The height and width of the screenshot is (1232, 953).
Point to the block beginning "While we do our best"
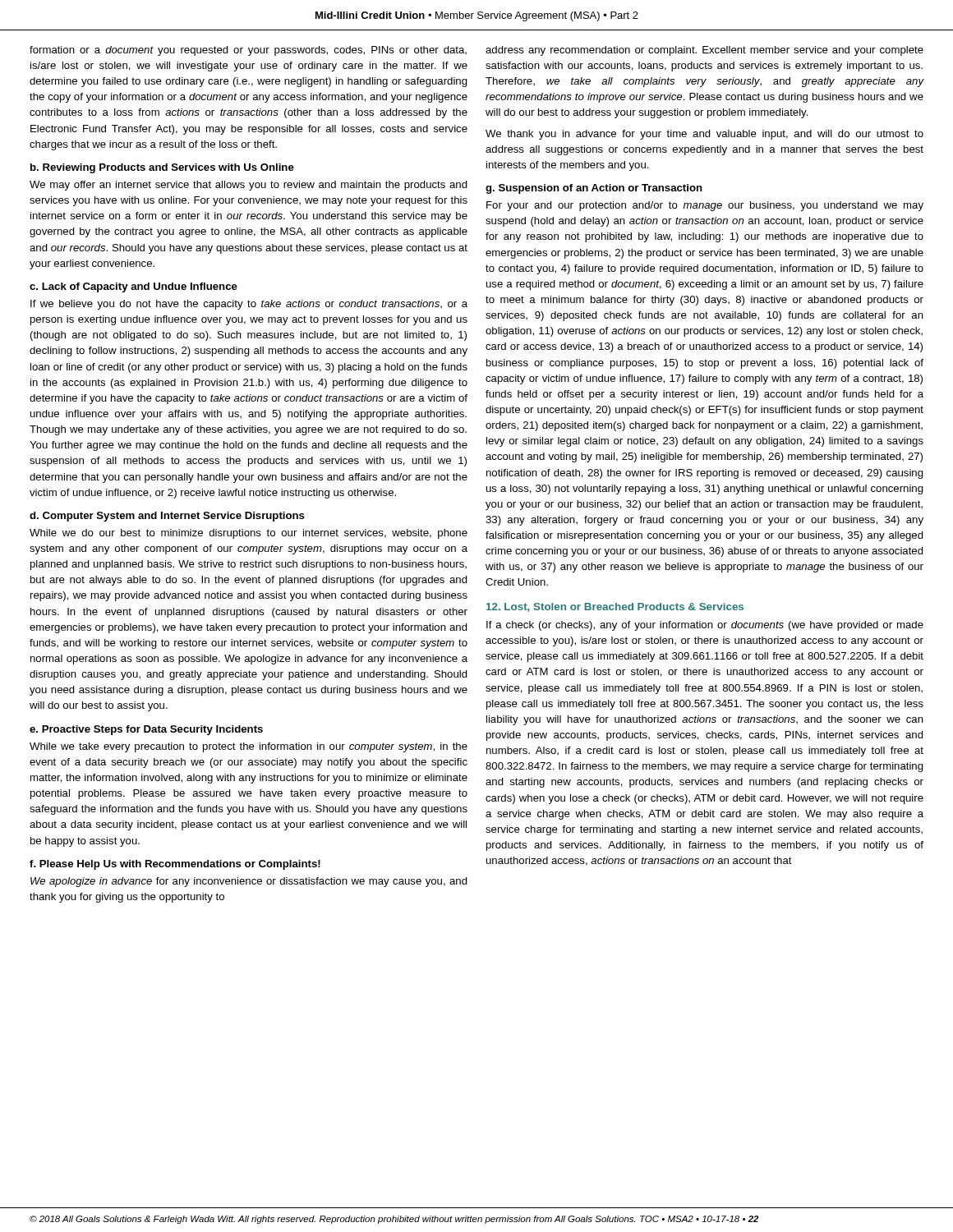click(248, 619)
